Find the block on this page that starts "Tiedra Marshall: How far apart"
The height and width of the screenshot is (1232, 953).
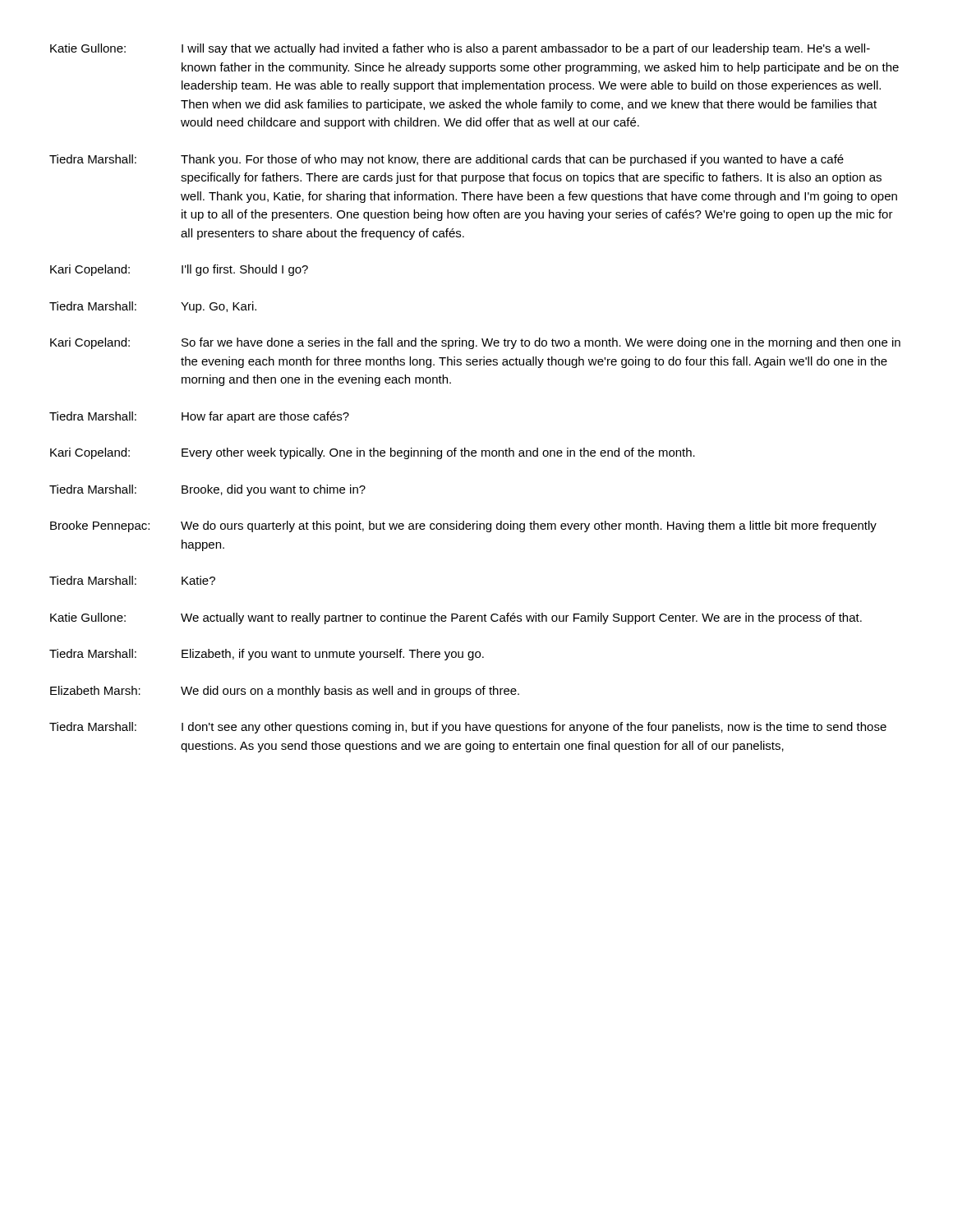tap(199, 417)
